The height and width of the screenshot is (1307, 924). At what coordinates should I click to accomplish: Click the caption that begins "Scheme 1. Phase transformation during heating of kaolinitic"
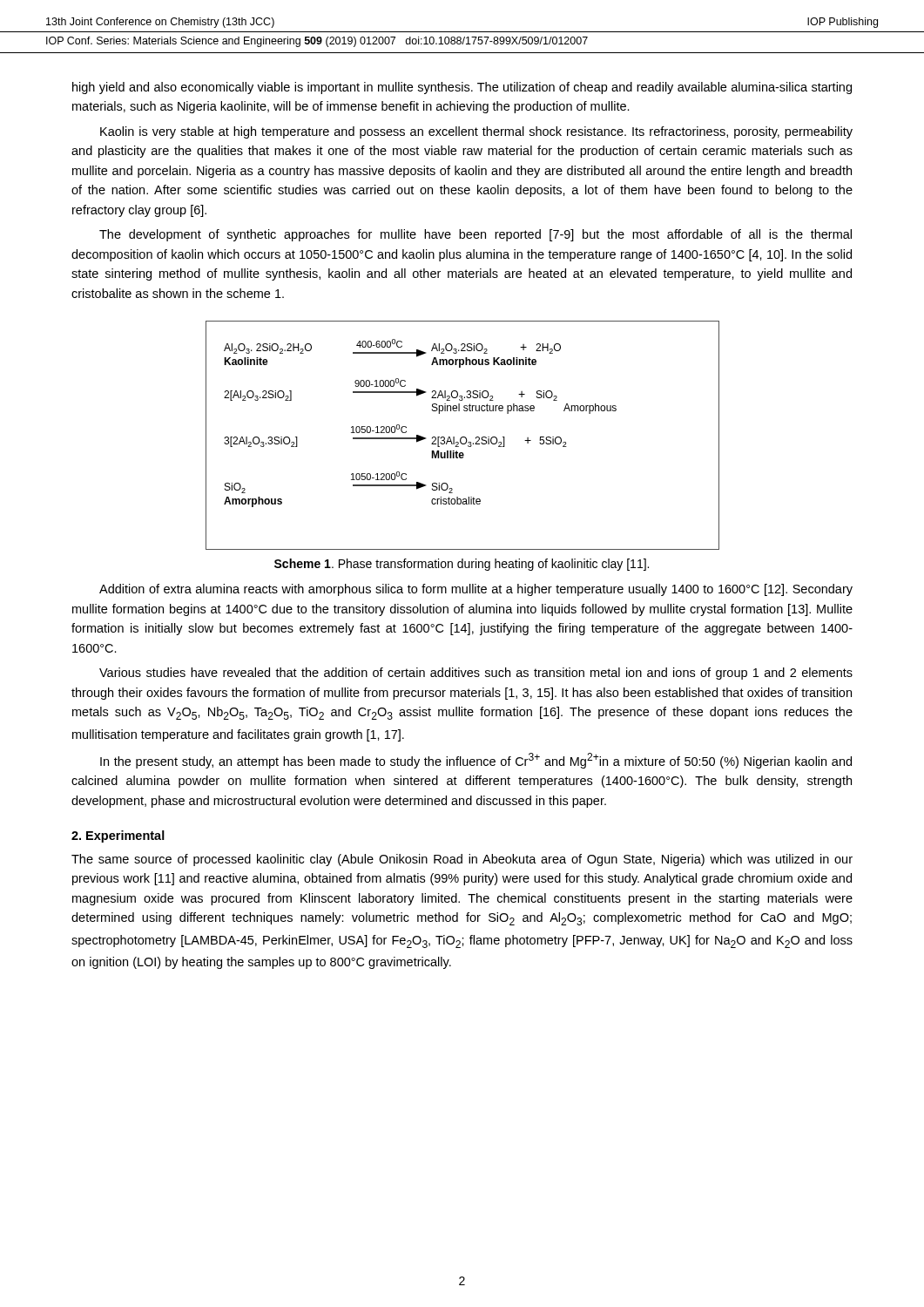(462, 564)
